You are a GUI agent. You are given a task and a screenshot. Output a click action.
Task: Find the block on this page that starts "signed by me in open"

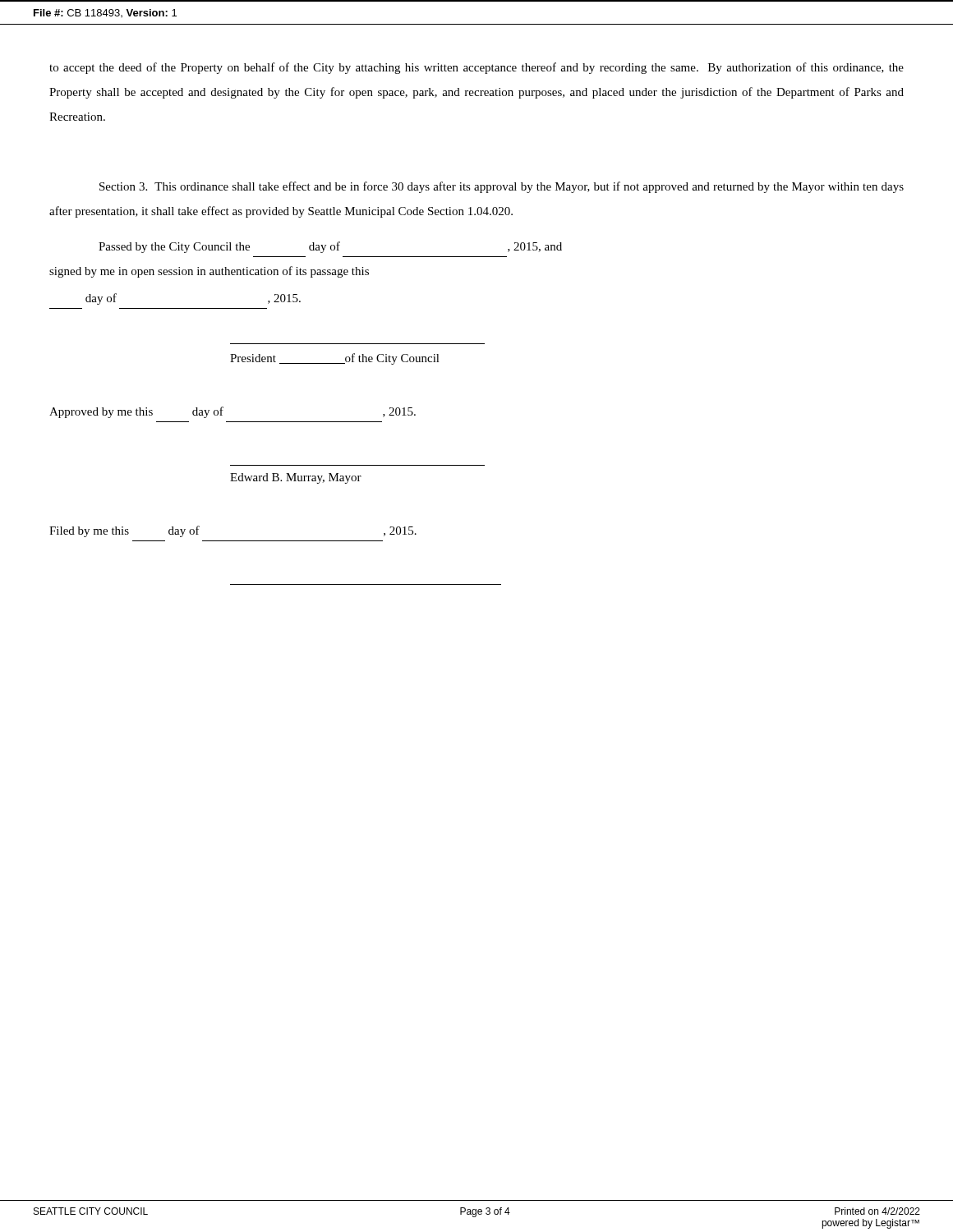(x=209, y=271)
